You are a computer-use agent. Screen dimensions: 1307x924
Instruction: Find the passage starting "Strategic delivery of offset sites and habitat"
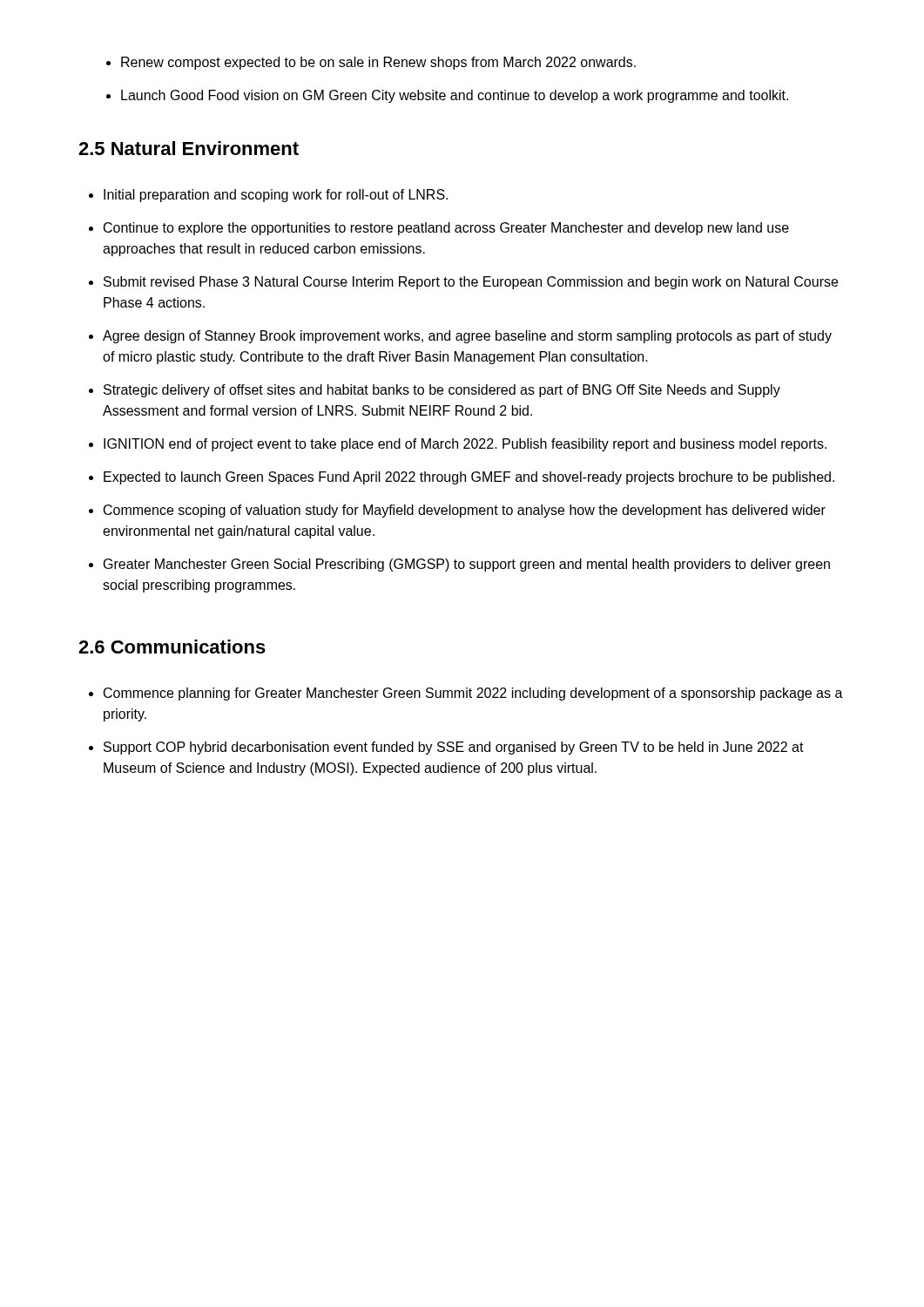coord(441,400)
